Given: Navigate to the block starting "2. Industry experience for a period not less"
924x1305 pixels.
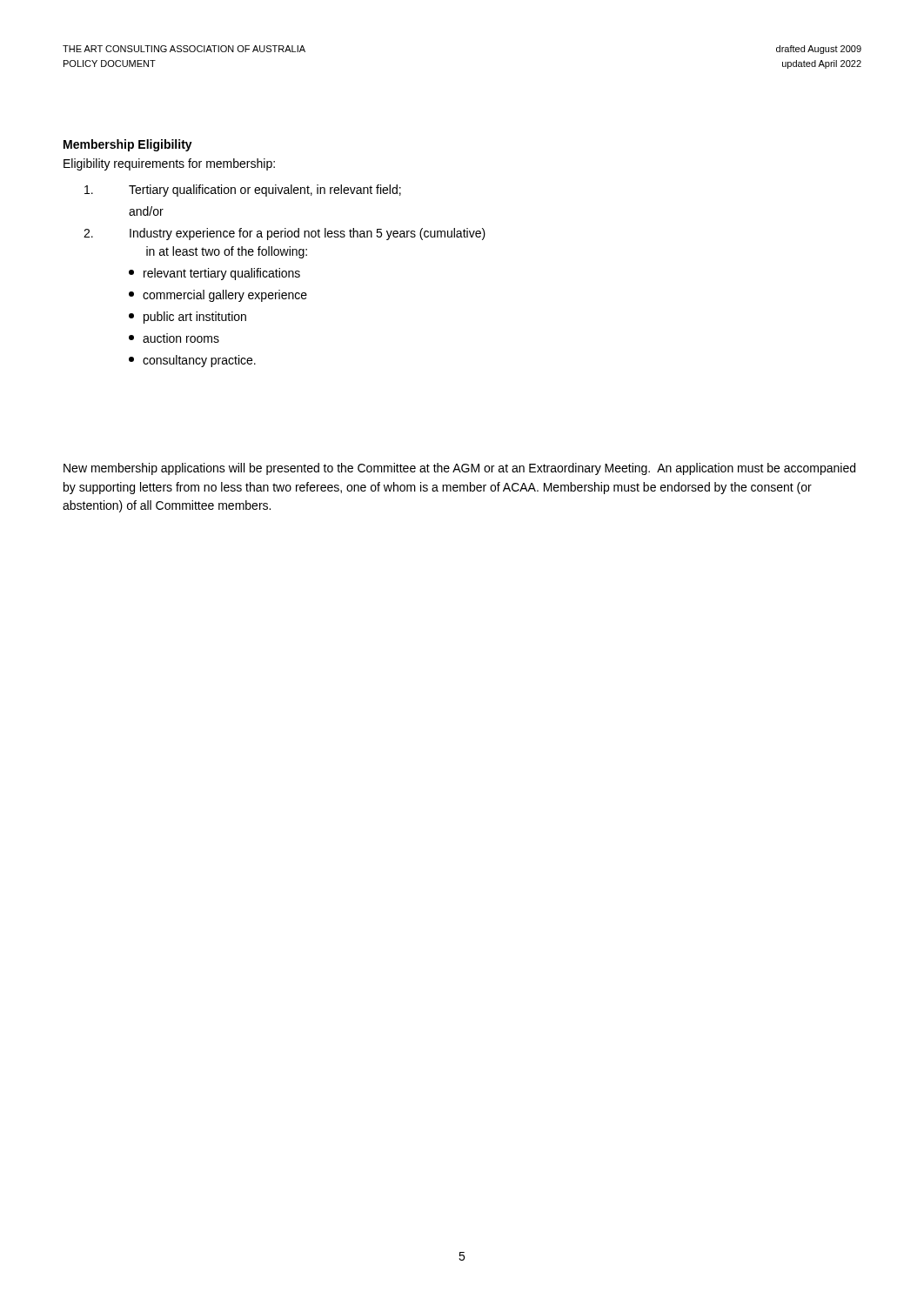Looking at the screenshot, I should (274, 243).
